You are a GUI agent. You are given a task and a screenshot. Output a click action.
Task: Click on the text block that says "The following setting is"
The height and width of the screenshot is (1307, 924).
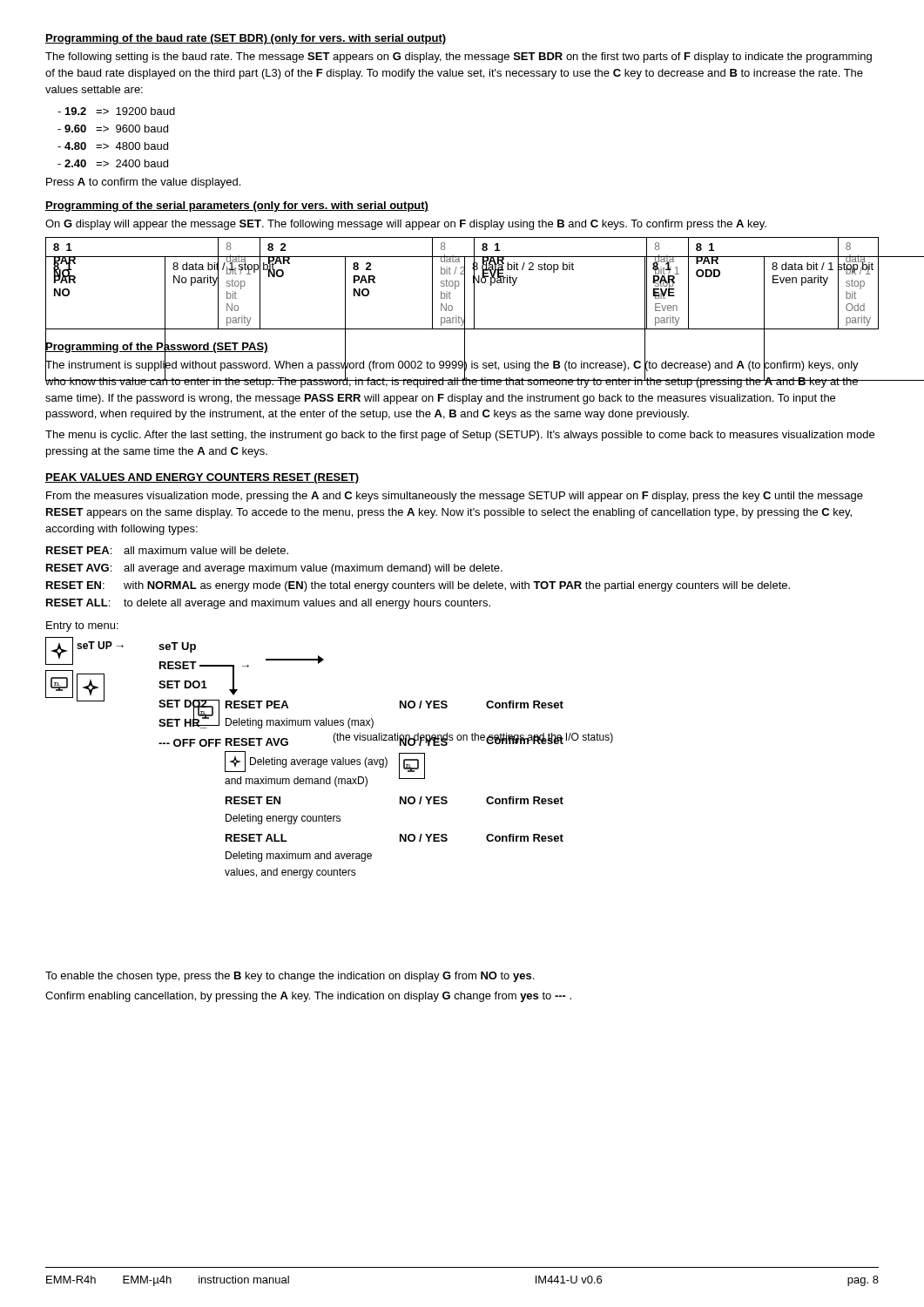point(459,73)
